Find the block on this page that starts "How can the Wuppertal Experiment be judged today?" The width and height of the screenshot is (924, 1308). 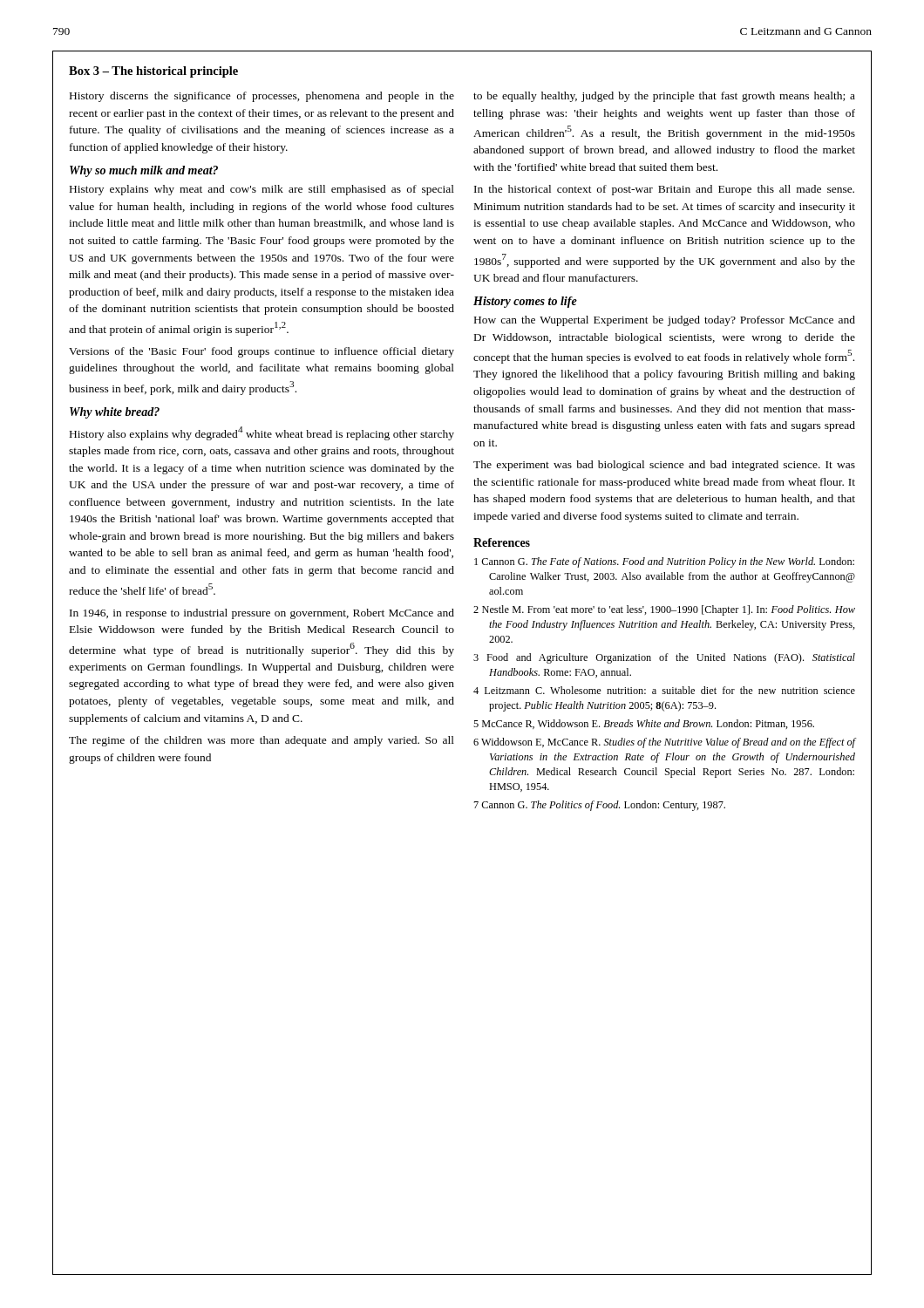[664, 418]
